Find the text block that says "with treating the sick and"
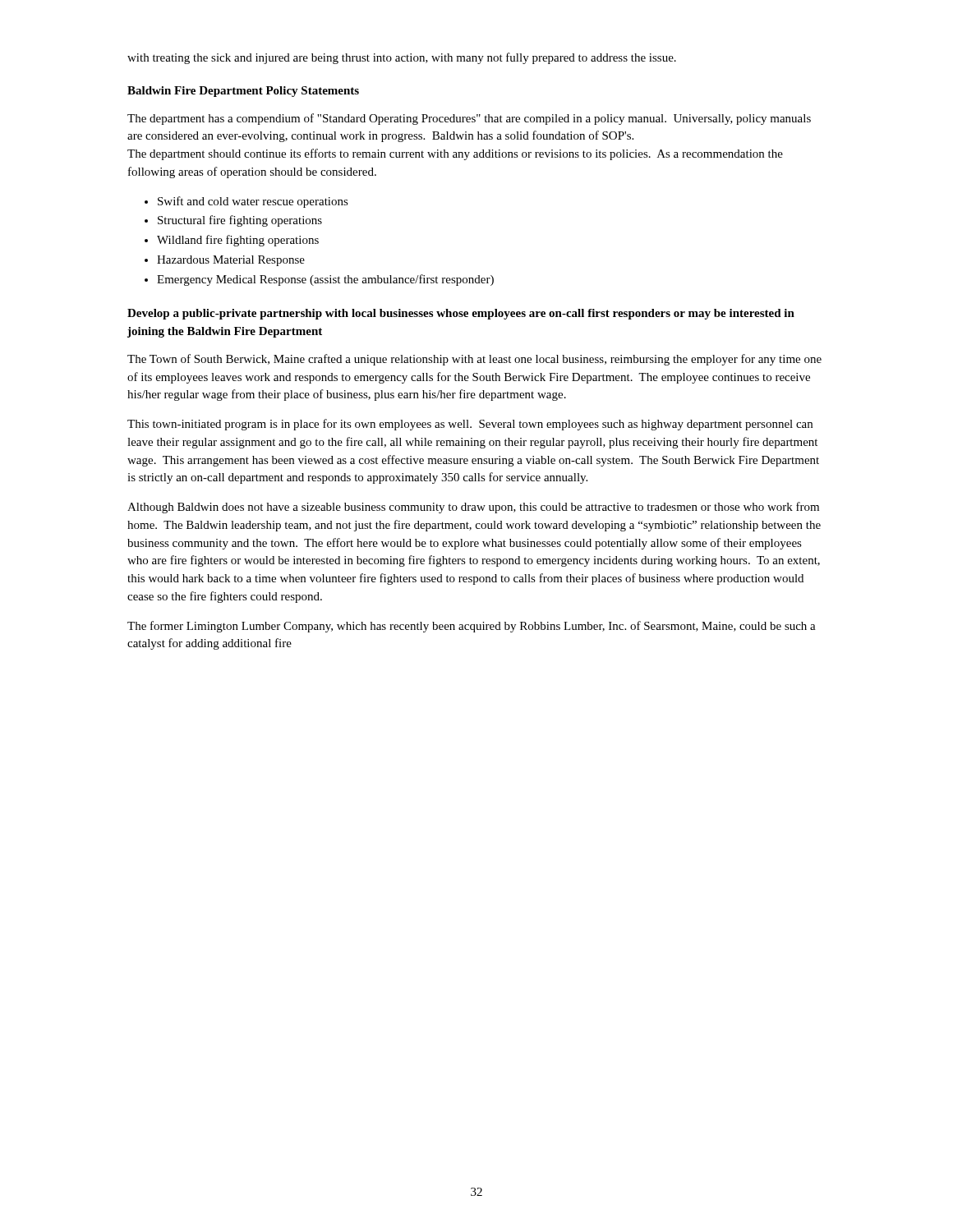Screen dimensions: 1232x953 pyautogui.click(x=402, y=57)
